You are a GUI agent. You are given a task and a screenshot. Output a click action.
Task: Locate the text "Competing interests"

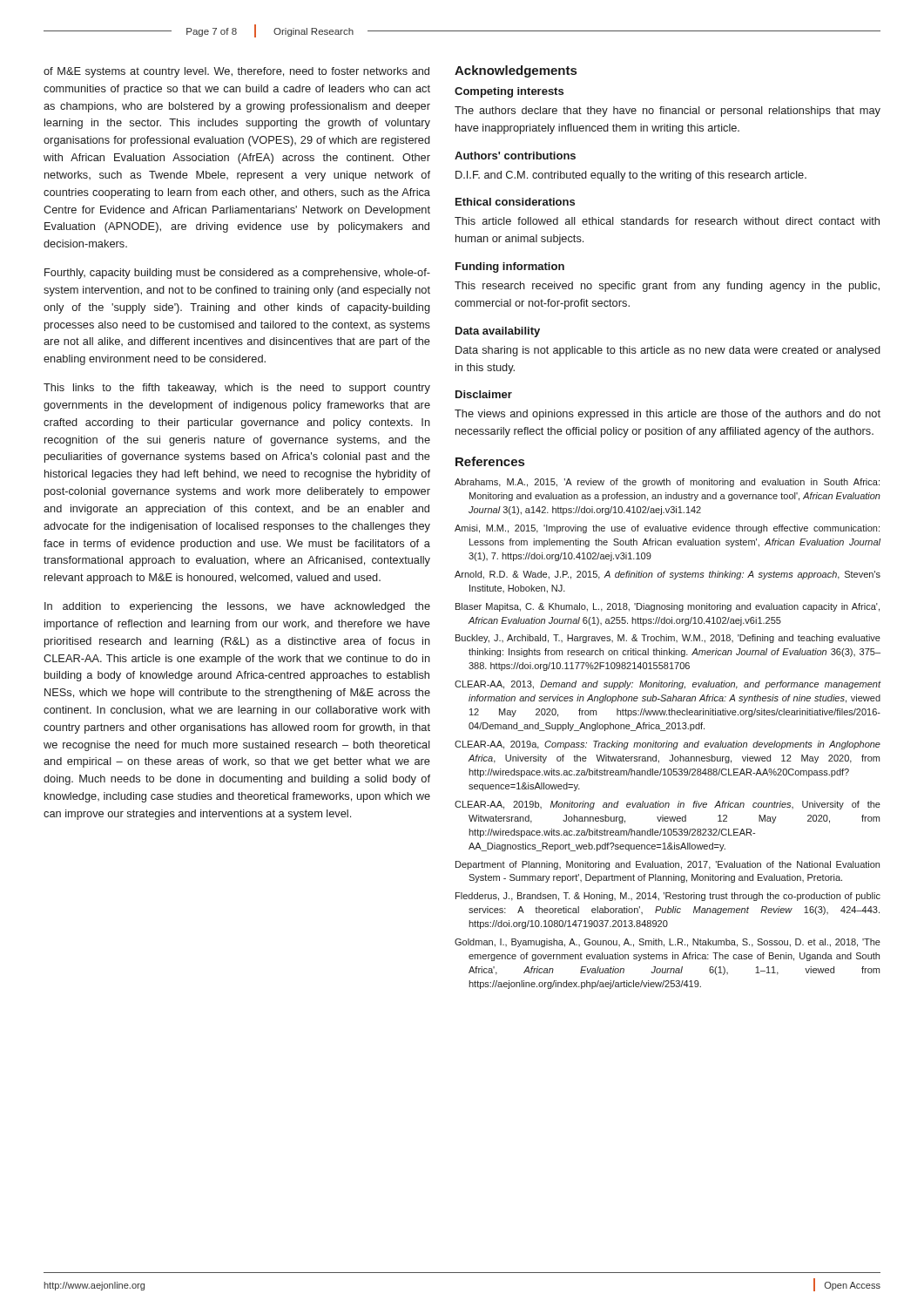[509, 91]
